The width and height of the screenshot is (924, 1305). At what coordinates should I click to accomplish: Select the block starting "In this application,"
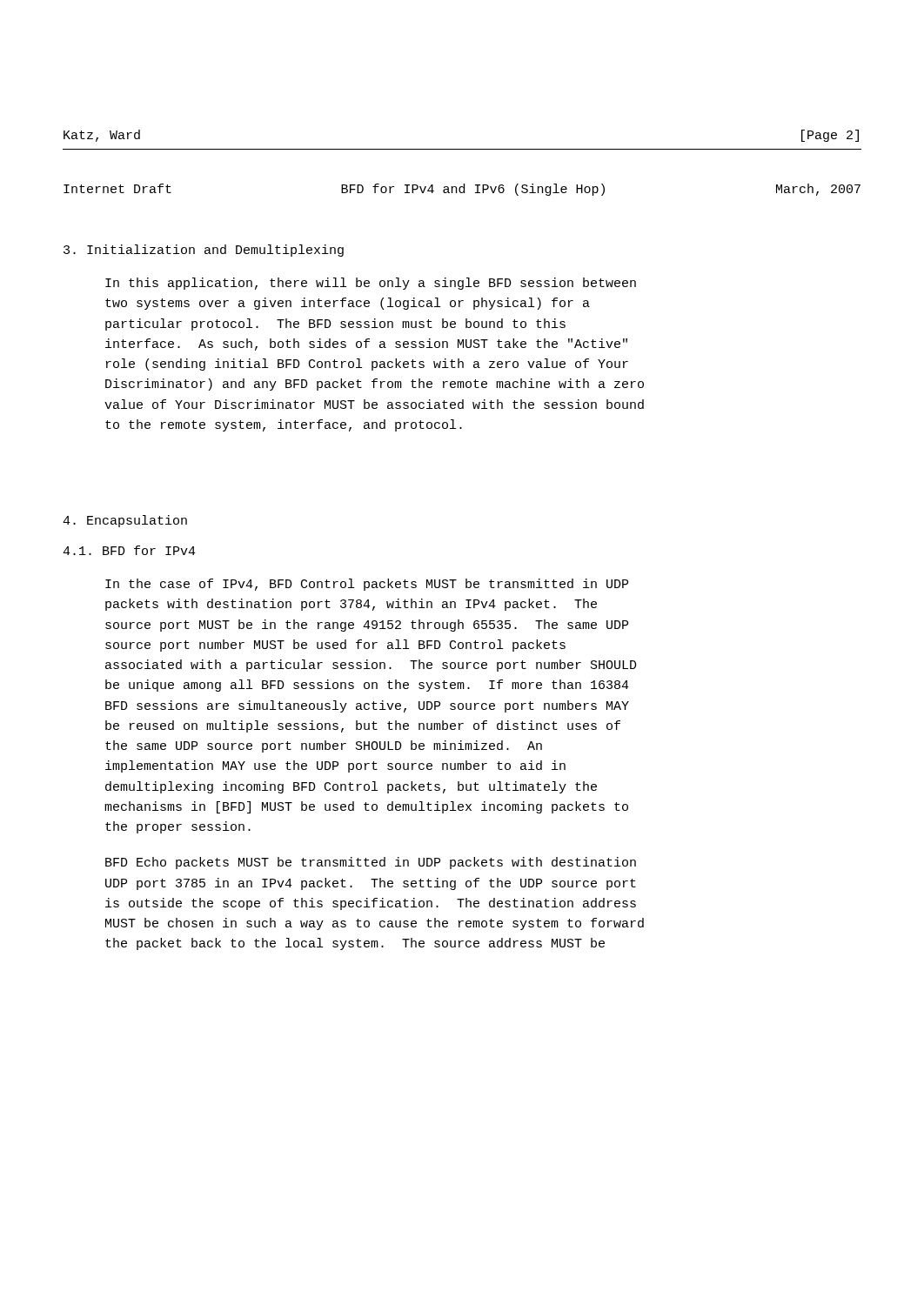(x=483, y=355)
